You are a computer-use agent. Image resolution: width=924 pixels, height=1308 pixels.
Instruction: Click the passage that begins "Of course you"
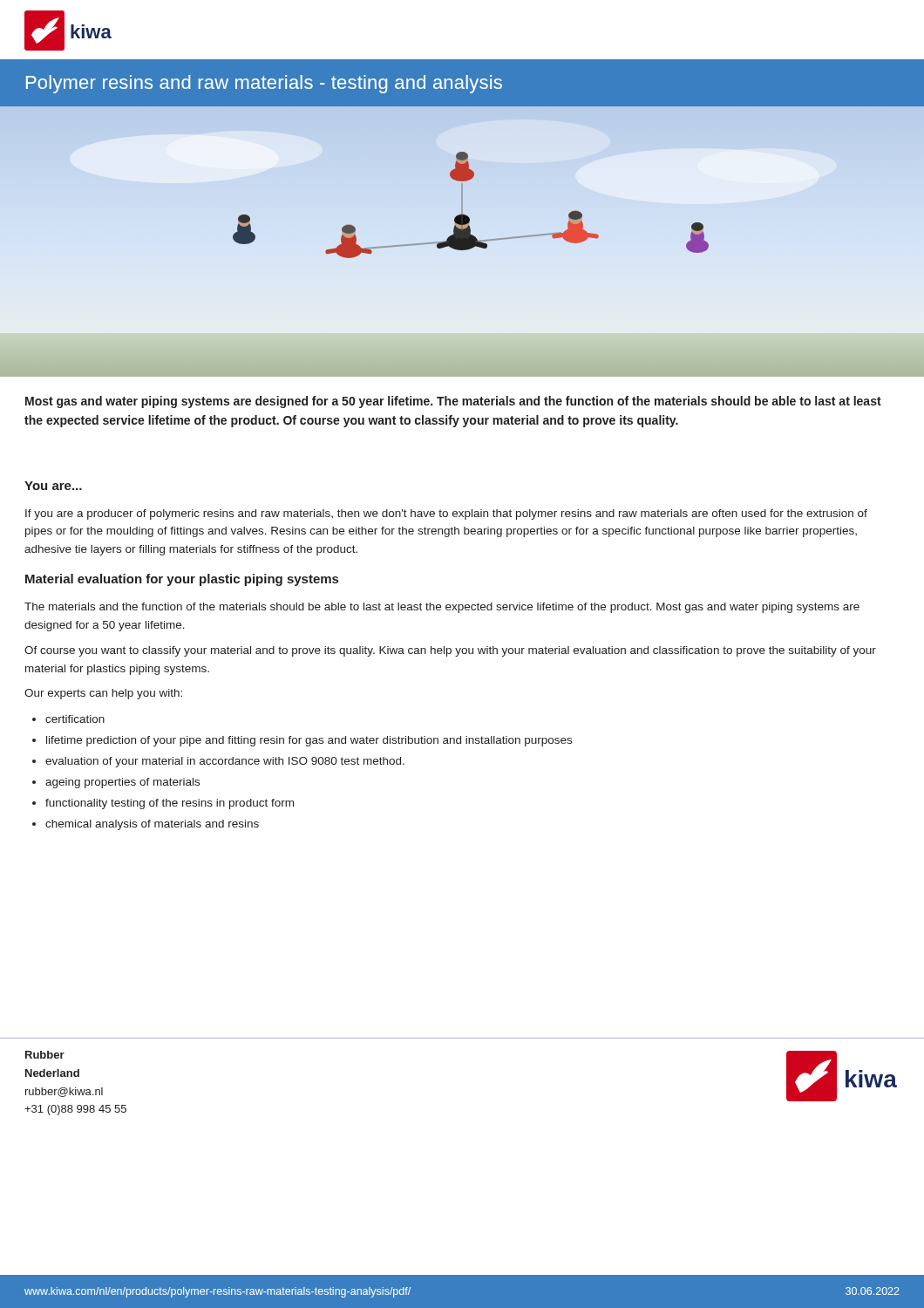[460, 660]
